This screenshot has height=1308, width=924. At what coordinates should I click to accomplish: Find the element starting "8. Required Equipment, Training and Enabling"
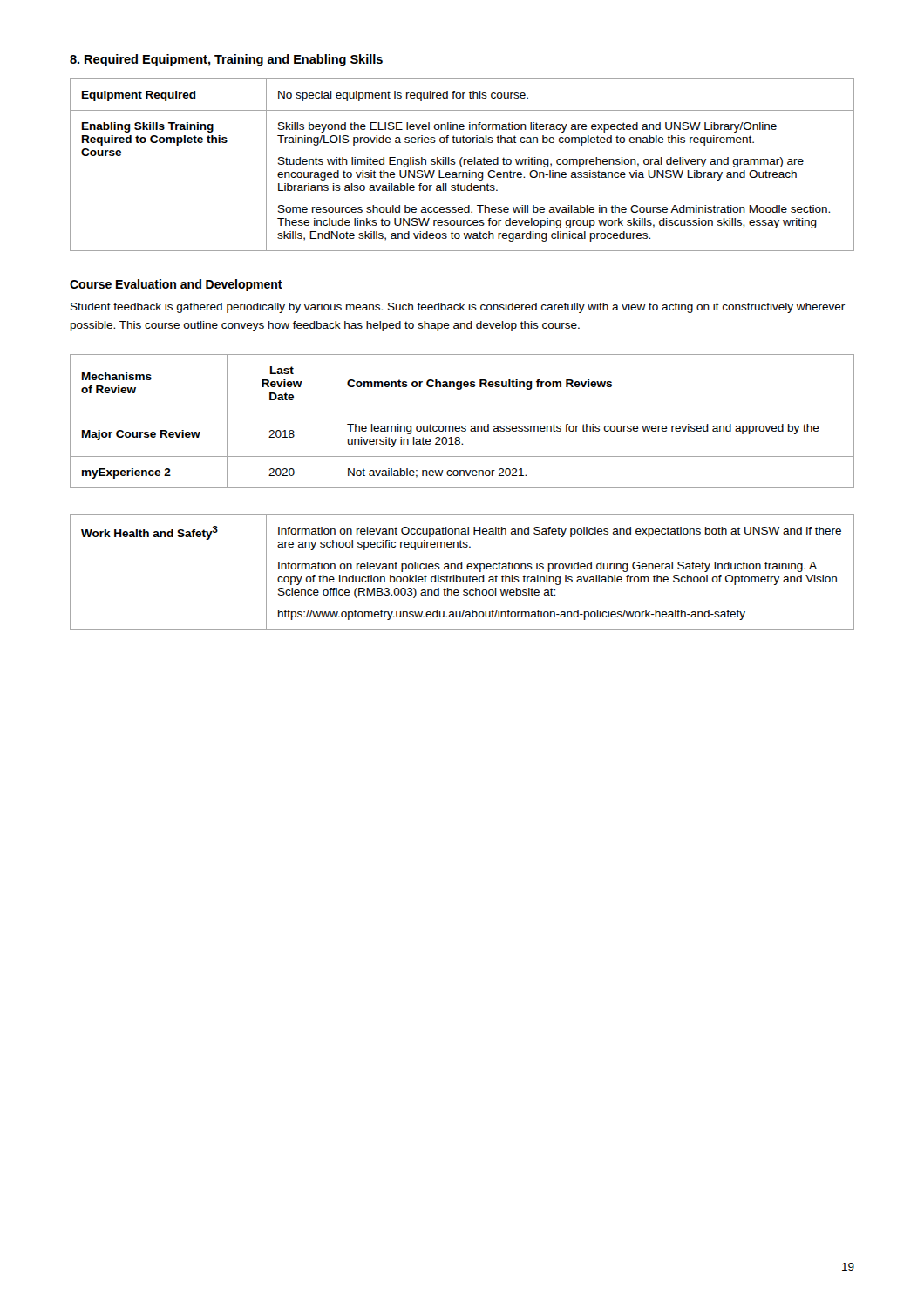(x=226, y=59)
